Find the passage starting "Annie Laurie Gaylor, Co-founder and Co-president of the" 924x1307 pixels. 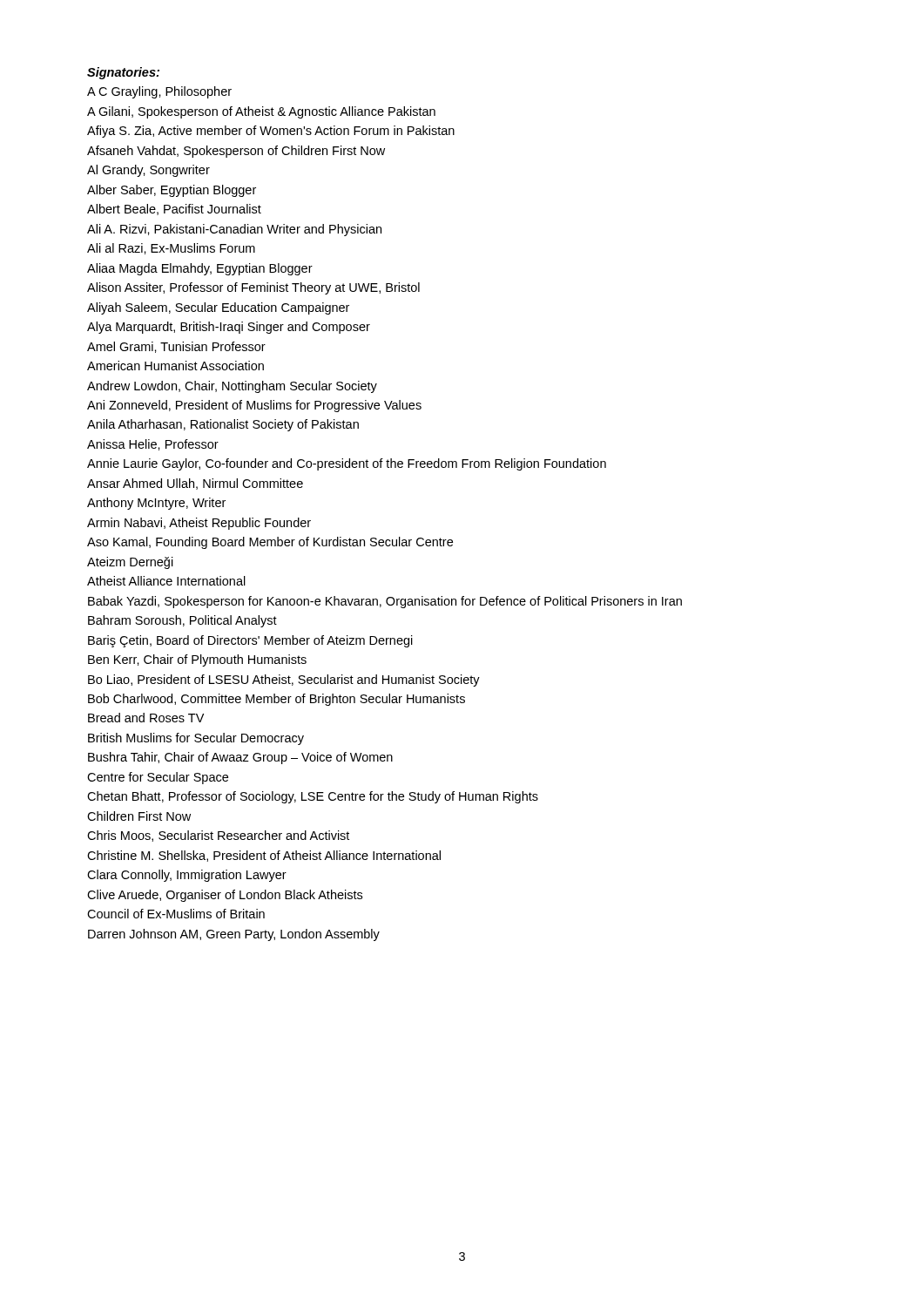347,464
